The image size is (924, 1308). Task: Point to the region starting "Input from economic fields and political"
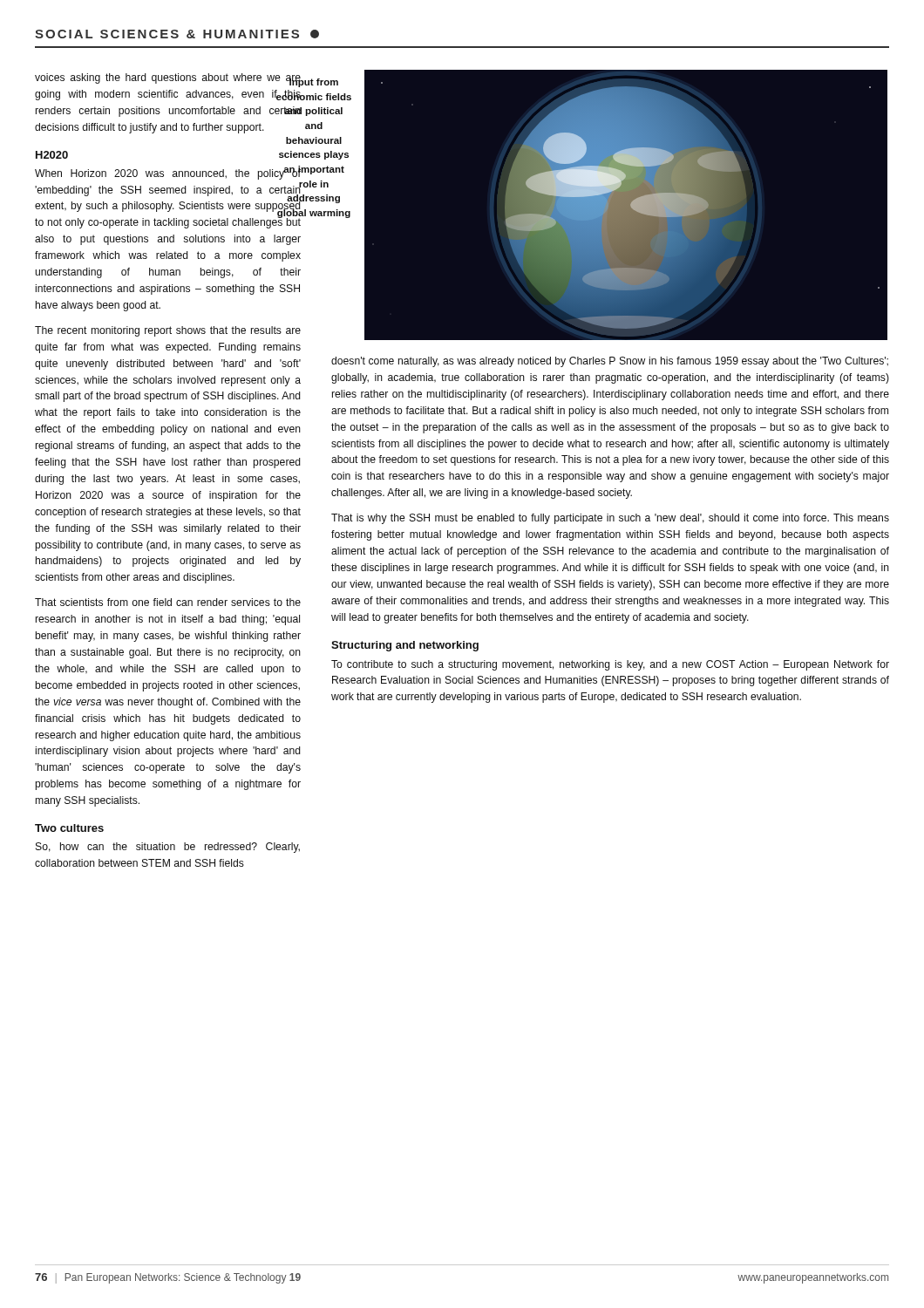(x=314, y=147)
